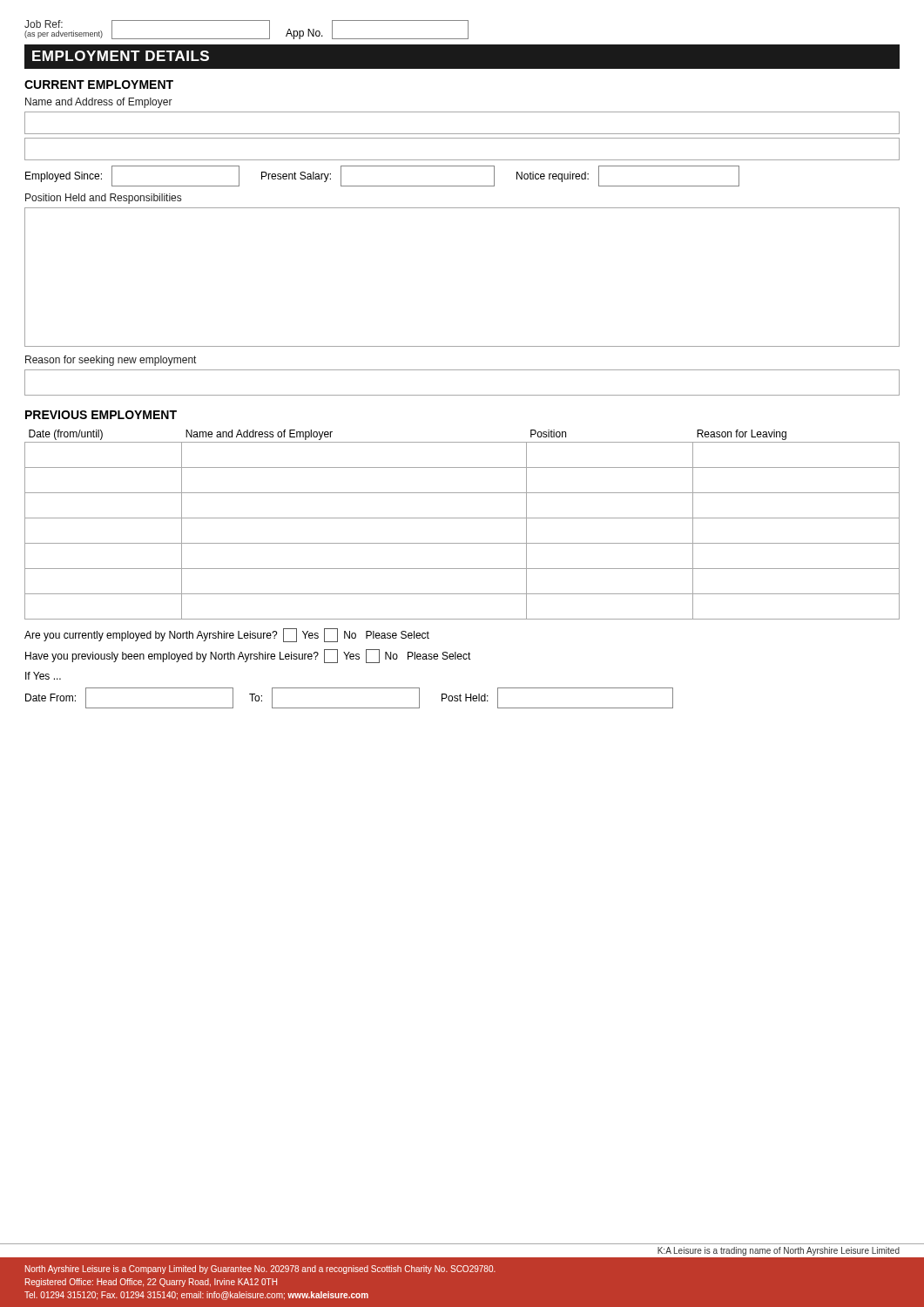Locate the block starting "Name and Address of Employer"

coord(98,102)
